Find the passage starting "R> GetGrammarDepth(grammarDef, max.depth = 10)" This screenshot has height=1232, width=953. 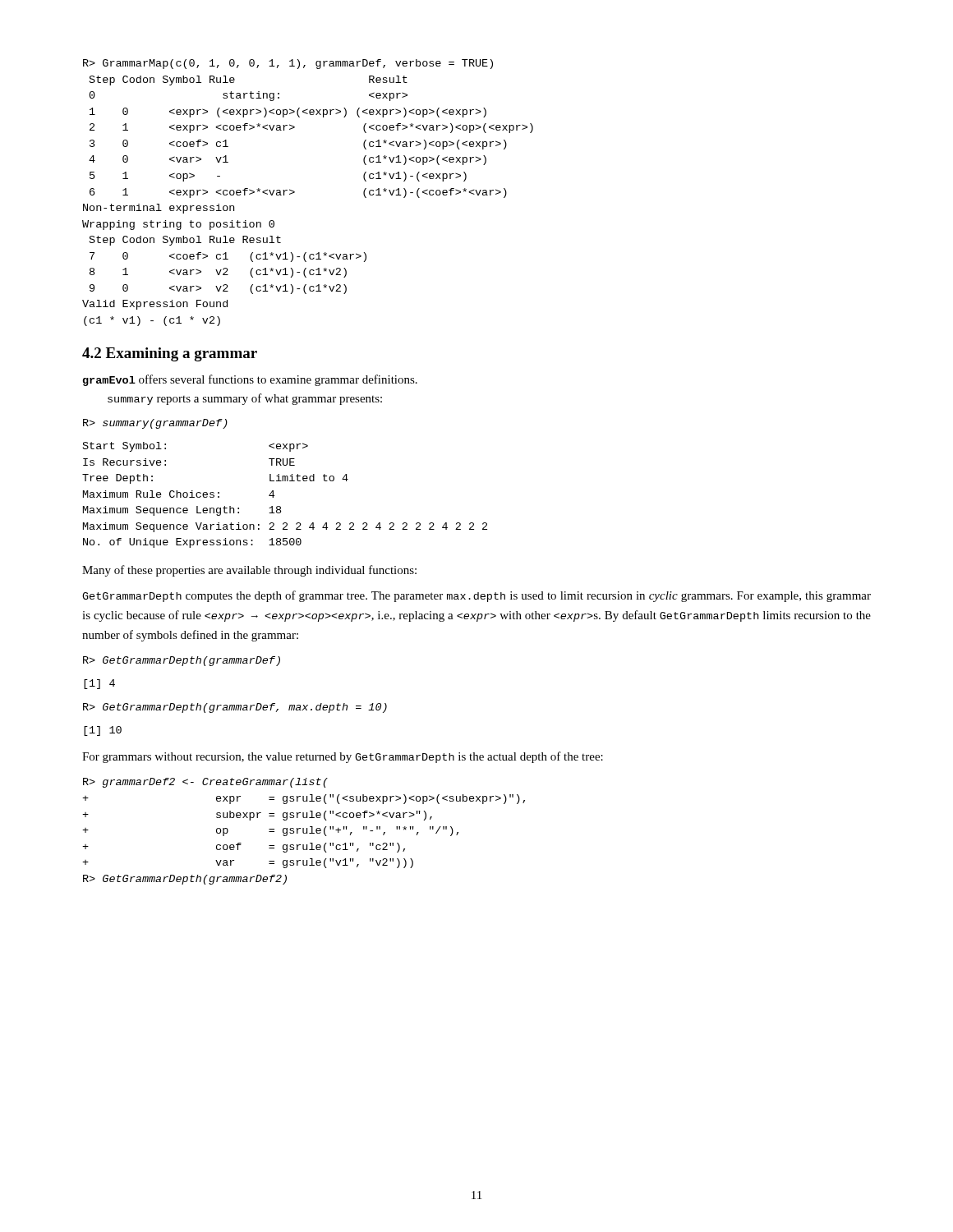click(235, 708)
